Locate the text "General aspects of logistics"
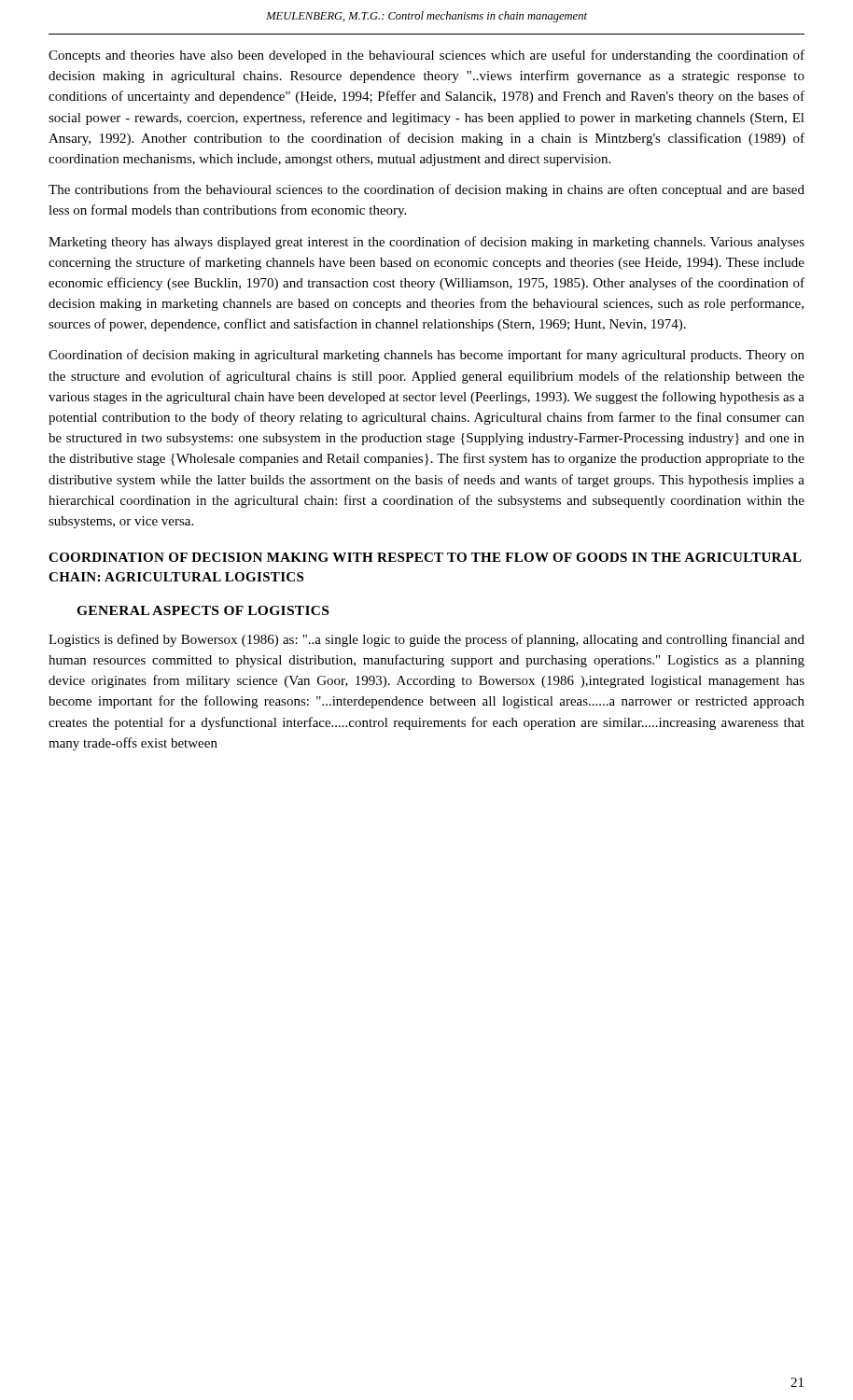853x1400 pixels. (x=203, y=610)
